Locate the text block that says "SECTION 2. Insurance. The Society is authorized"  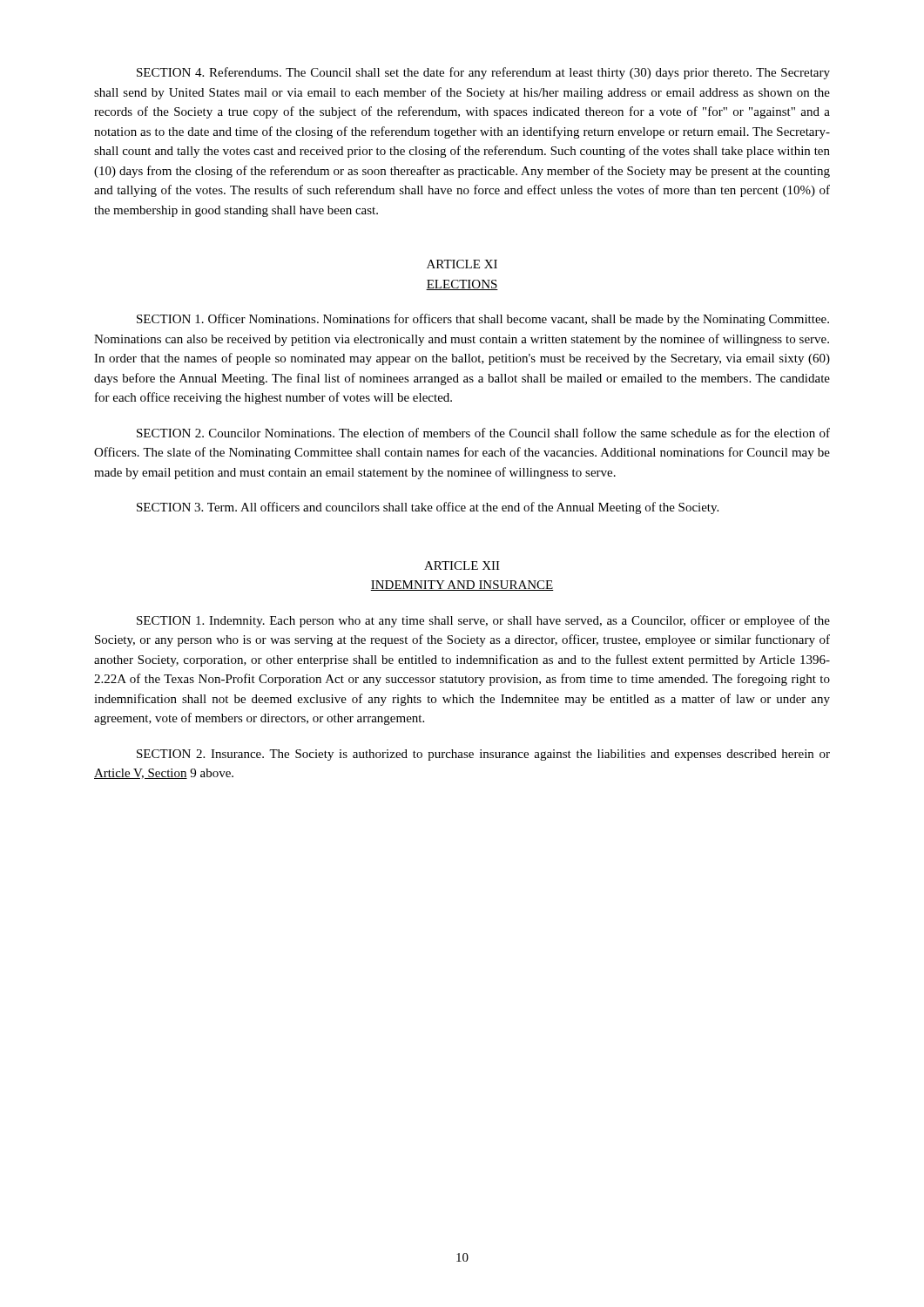pyautogui.click(x=462, y=763)
